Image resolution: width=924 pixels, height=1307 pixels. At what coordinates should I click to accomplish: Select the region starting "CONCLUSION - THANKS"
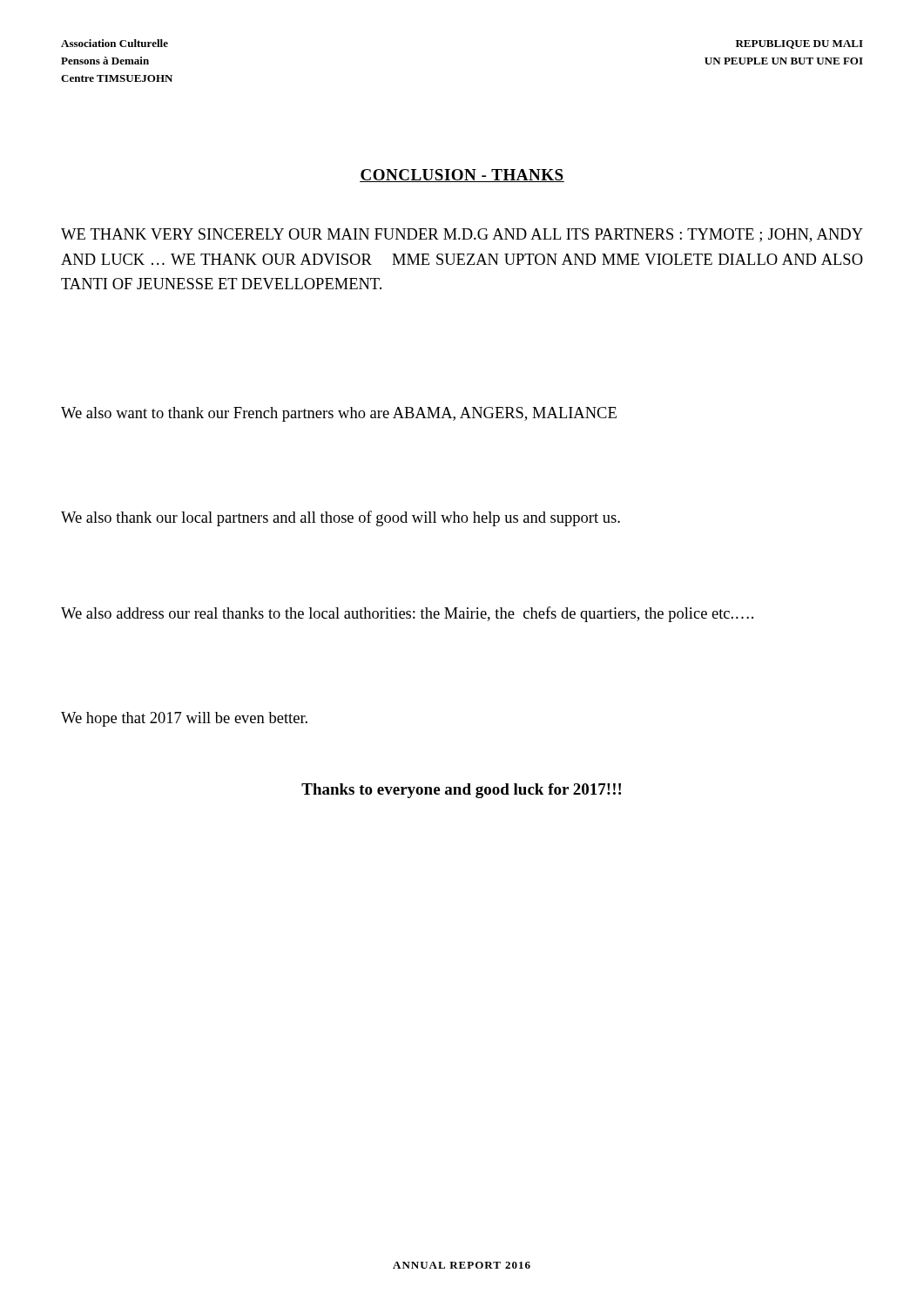point(462,175)
